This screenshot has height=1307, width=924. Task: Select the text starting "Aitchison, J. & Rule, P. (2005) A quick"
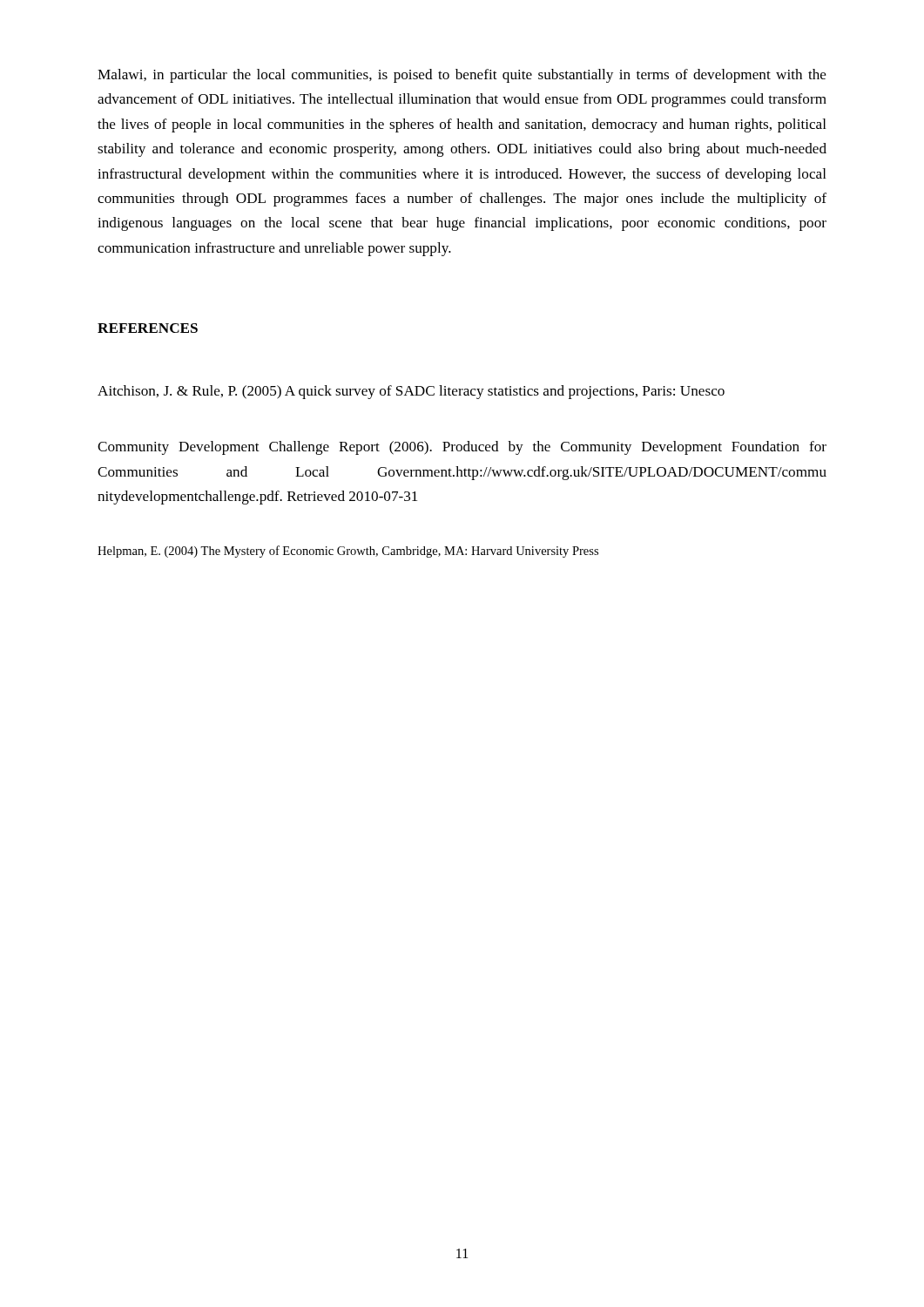coord(411,391)
